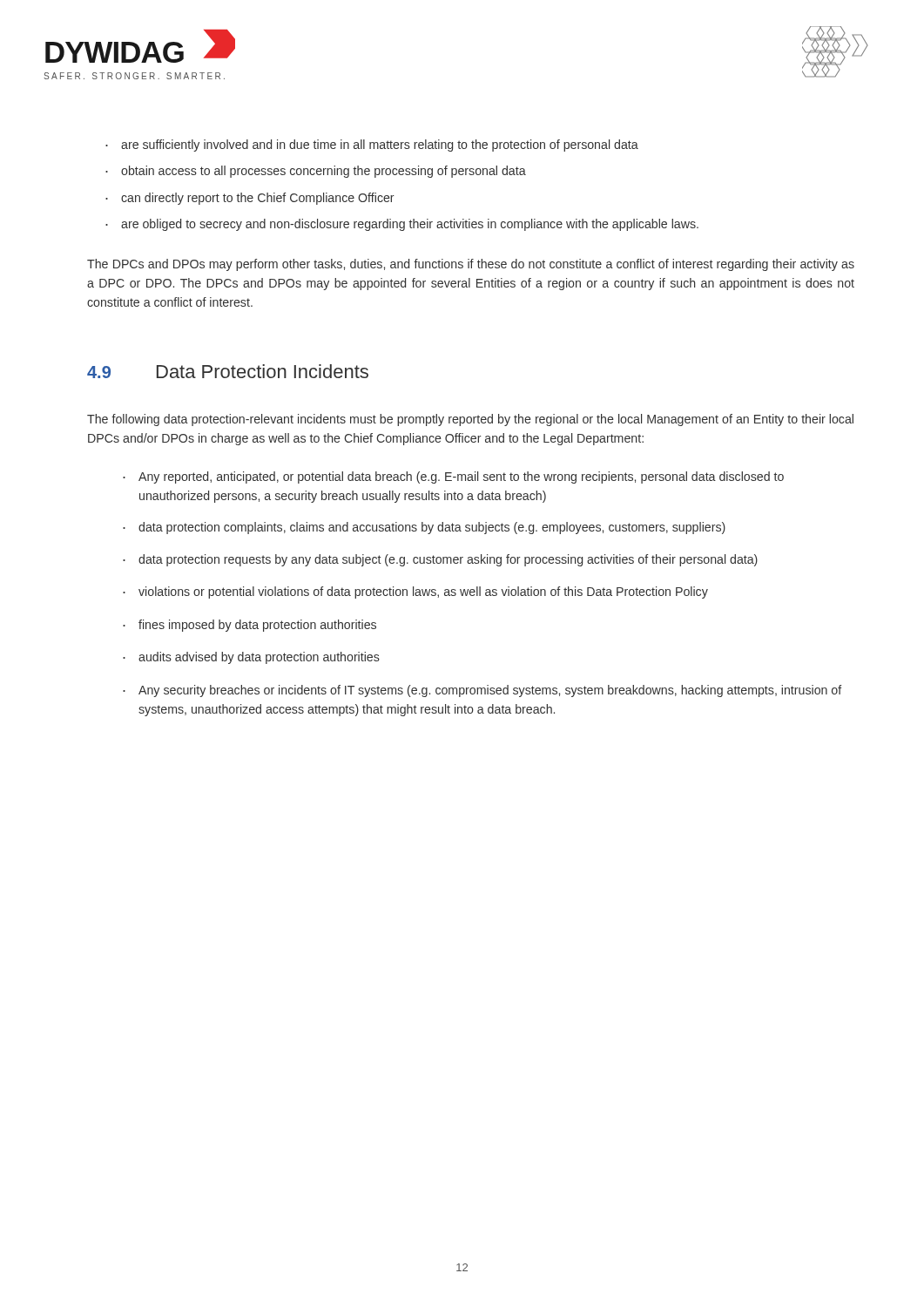The height and width of the screenshot is (1307, 924).
Task: Find the text starting "Any reported, anticipated, or potential data breach"
Action: coord(461,486)
